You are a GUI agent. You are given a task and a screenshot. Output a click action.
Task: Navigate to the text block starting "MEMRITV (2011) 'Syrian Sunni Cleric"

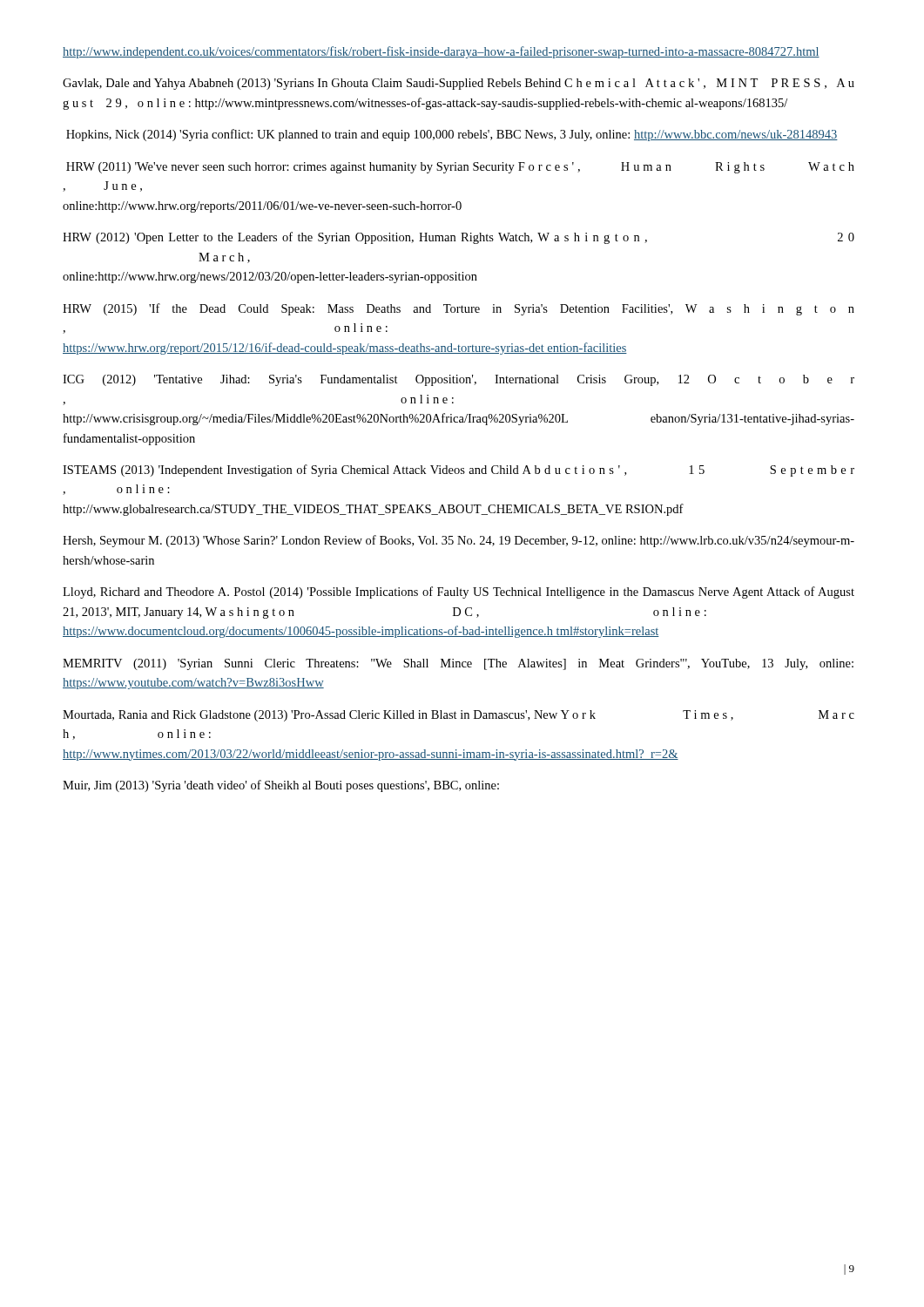pyautogui.click(x=459, y=673)
